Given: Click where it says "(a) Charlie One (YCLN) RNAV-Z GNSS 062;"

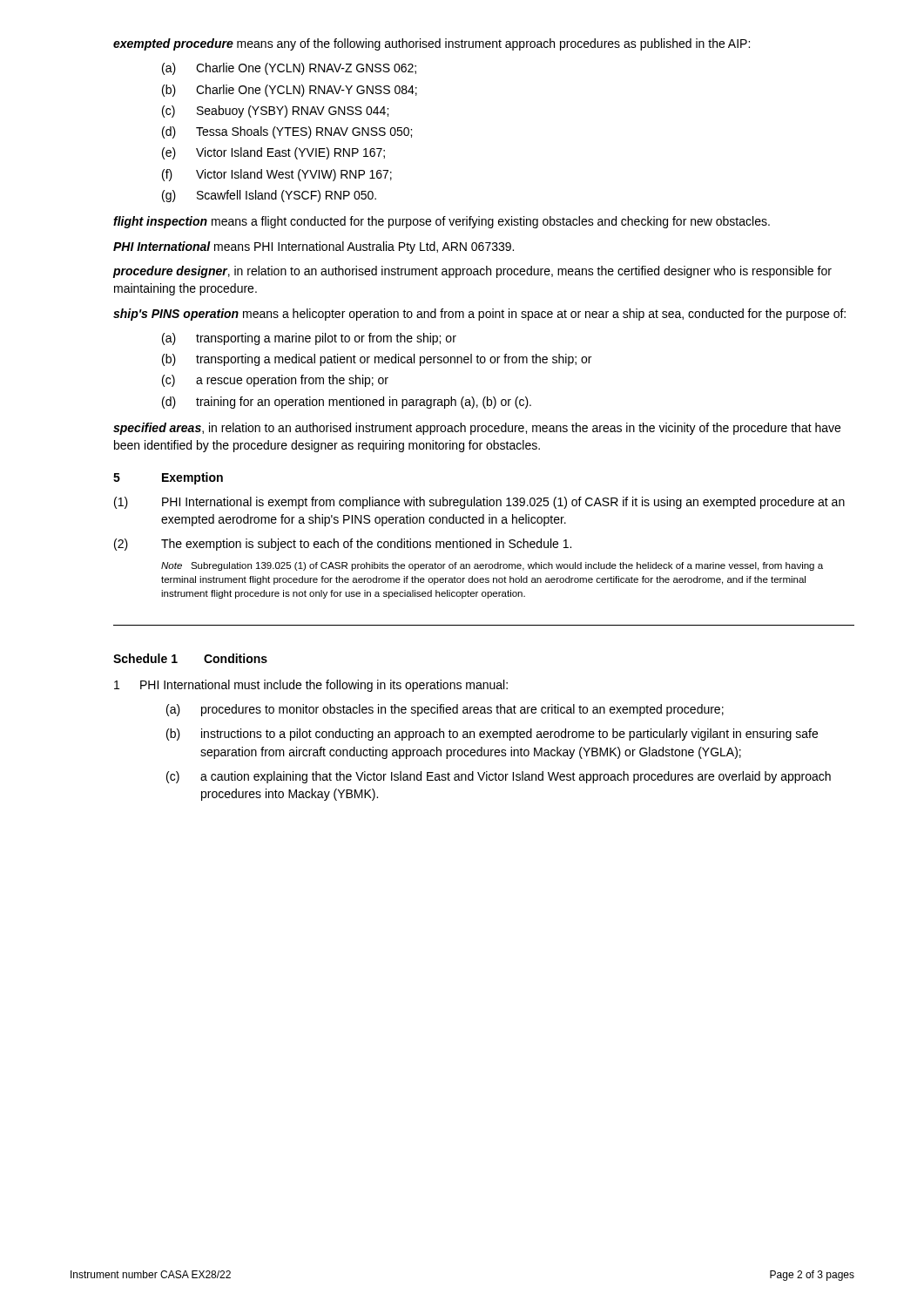Looking at the screenshot, I should (289, 69).
